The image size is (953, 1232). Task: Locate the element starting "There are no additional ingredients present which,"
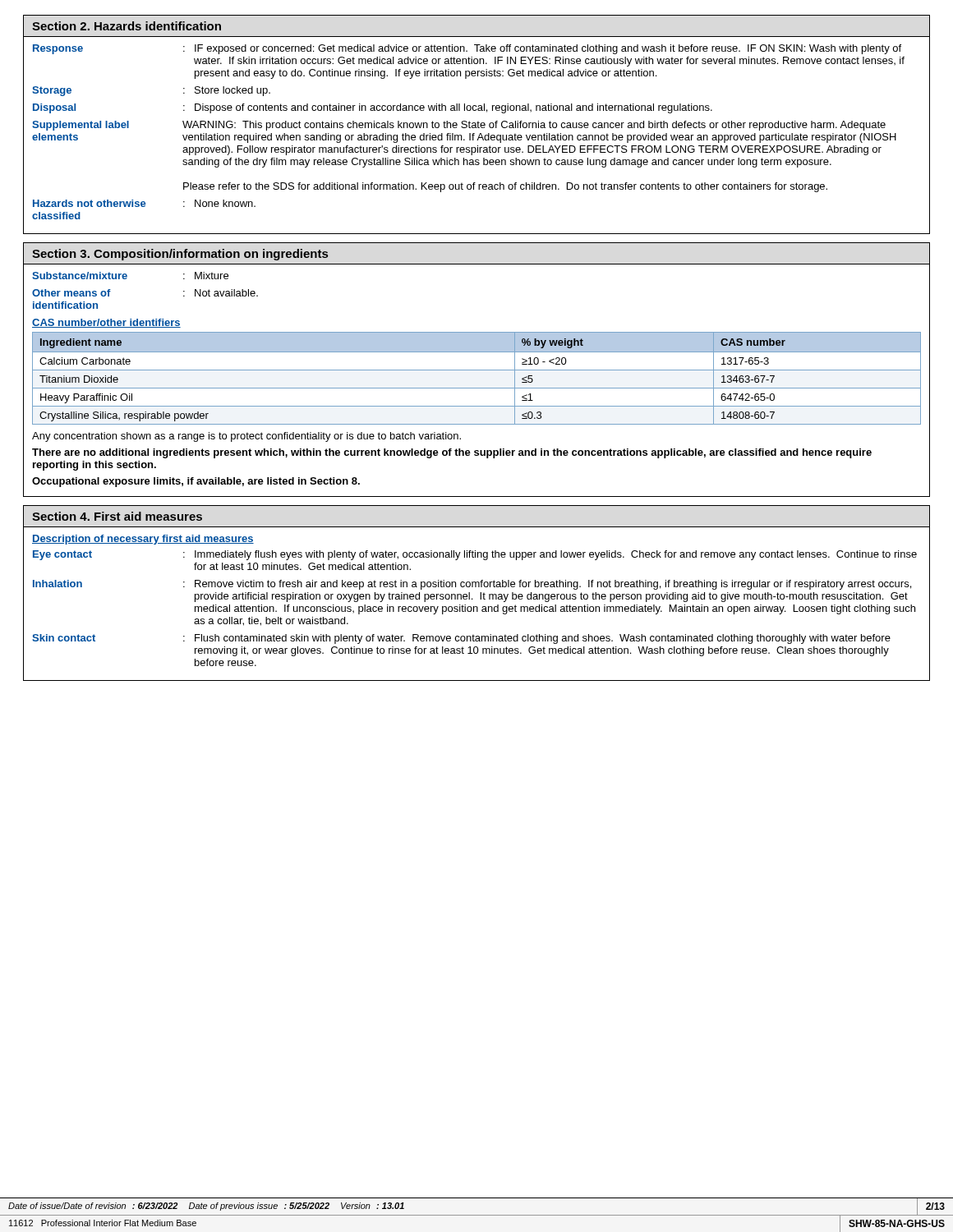452,458
